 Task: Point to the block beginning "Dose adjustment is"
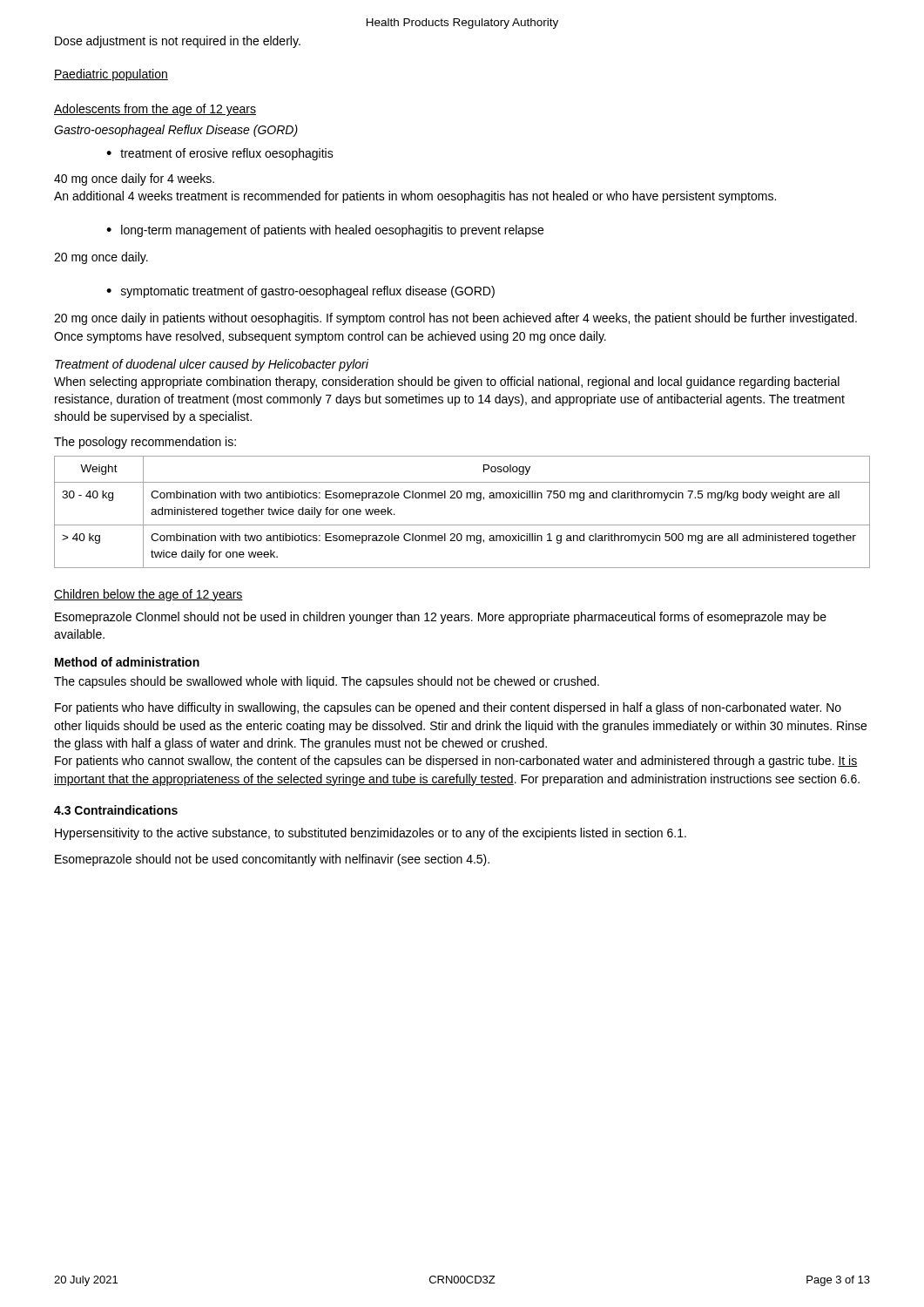[178, 41]
